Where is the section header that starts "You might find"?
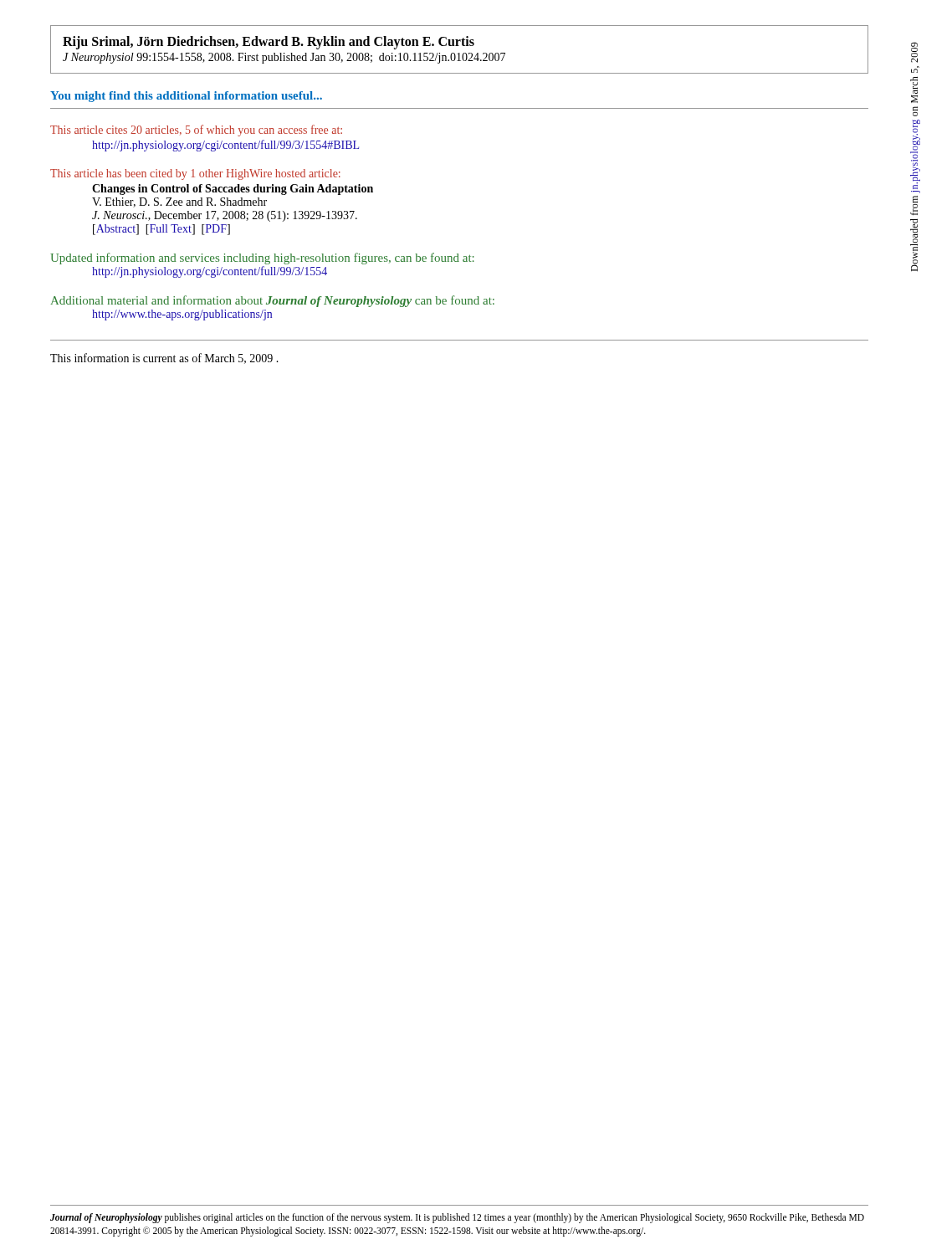Screen dimensions: 1255x952 [459, 99]
